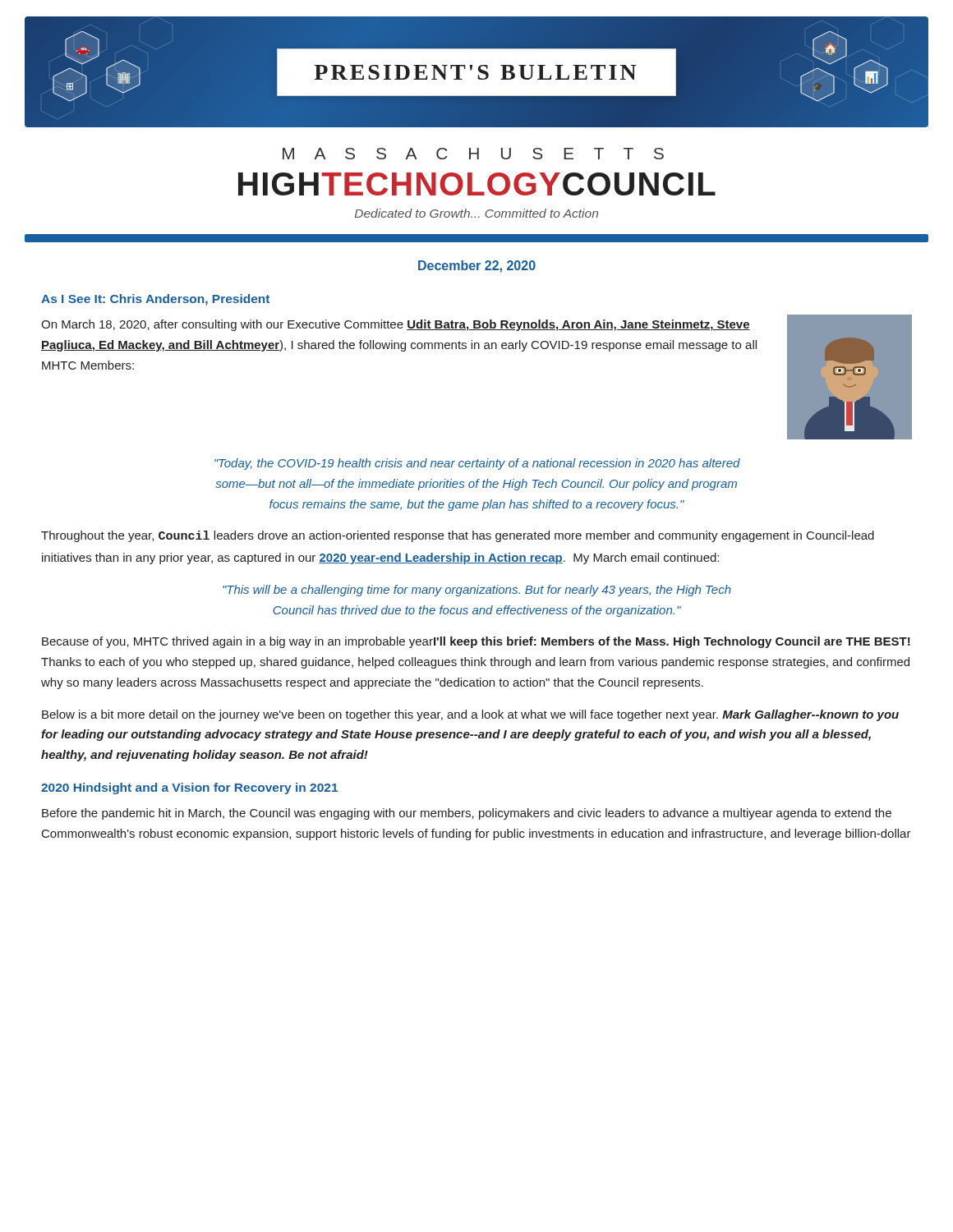Click on the element starting "On March 18, 2020,"
This screenshot has height=1232, width=953.
point(399,344)
